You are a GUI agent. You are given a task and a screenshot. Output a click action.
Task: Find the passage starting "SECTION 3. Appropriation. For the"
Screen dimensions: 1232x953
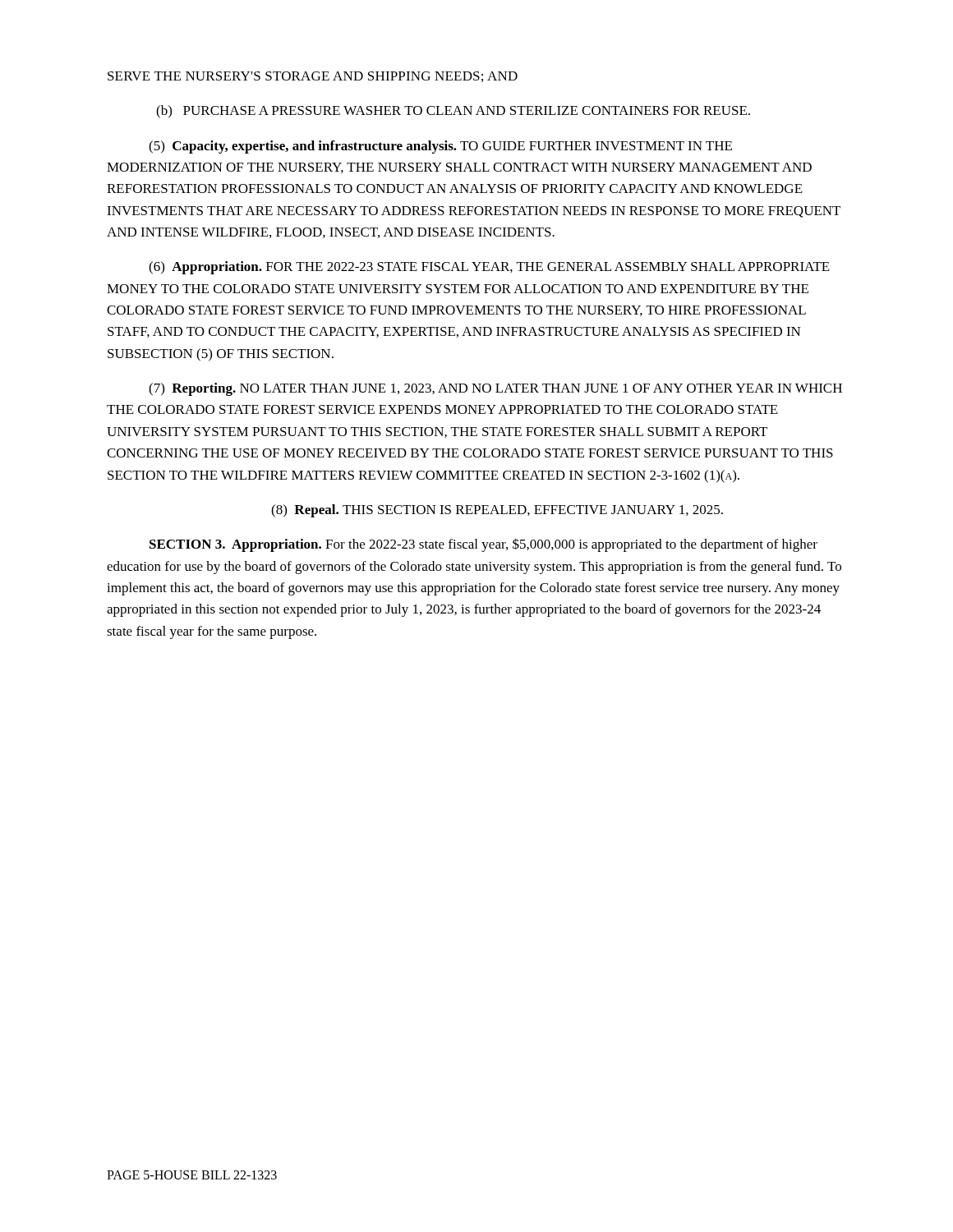pos(474,588)
